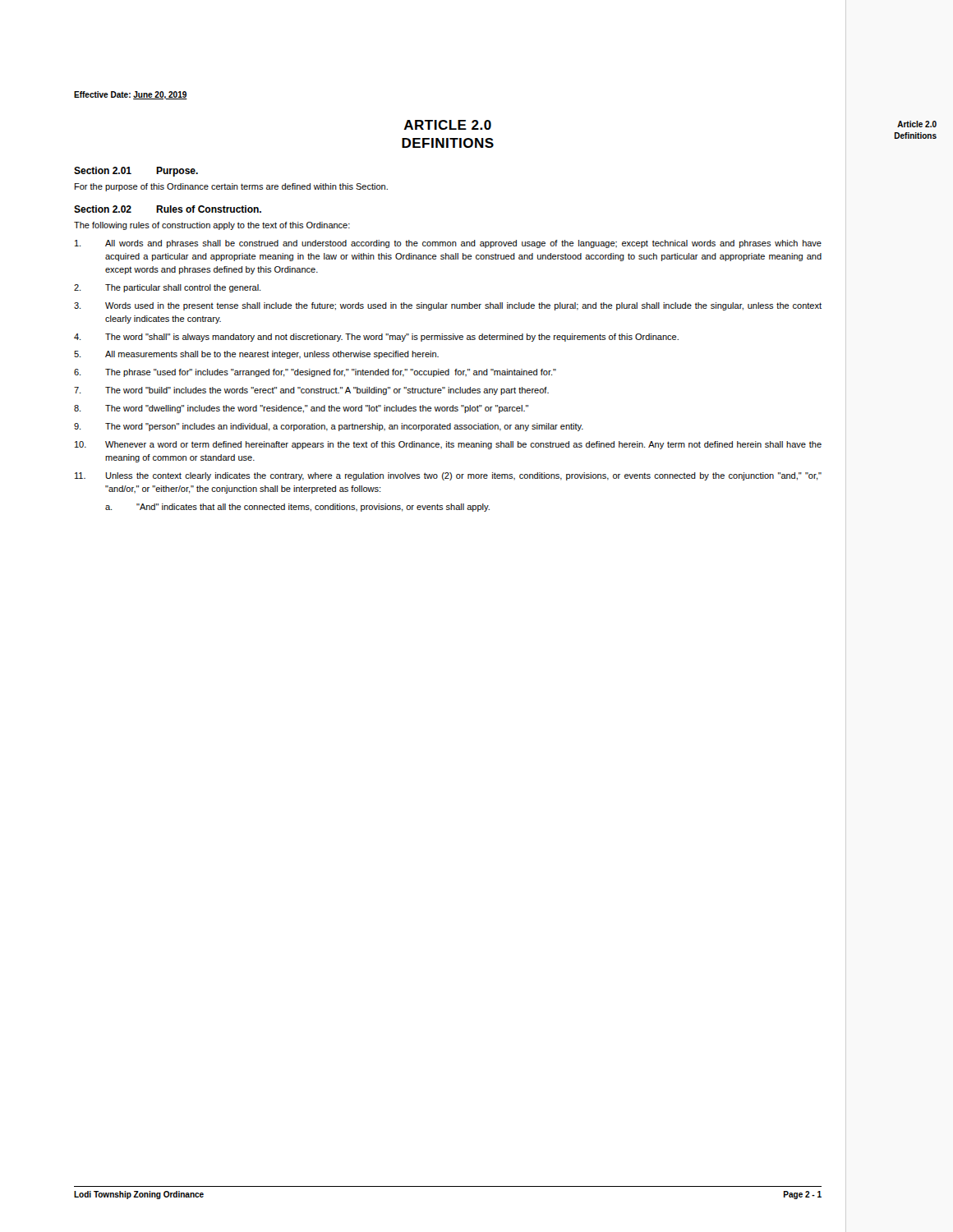Navigate to the passage starting "7. The word "build" includes"
The width and height of the screenshot is (953, 1232).
(448, 391)
